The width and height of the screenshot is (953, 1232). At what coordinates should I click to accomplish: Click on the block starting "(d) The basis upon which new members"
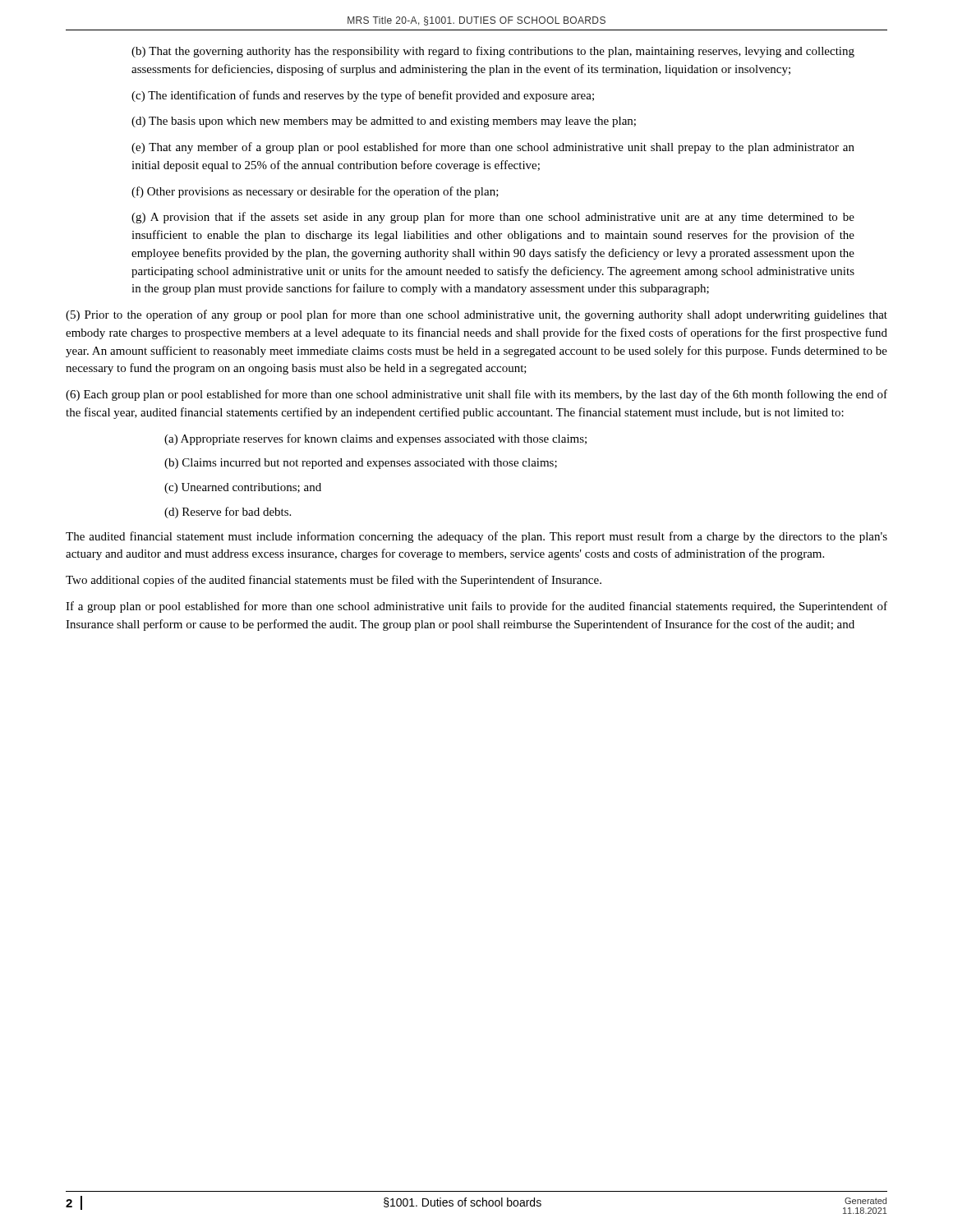[384, 121]
